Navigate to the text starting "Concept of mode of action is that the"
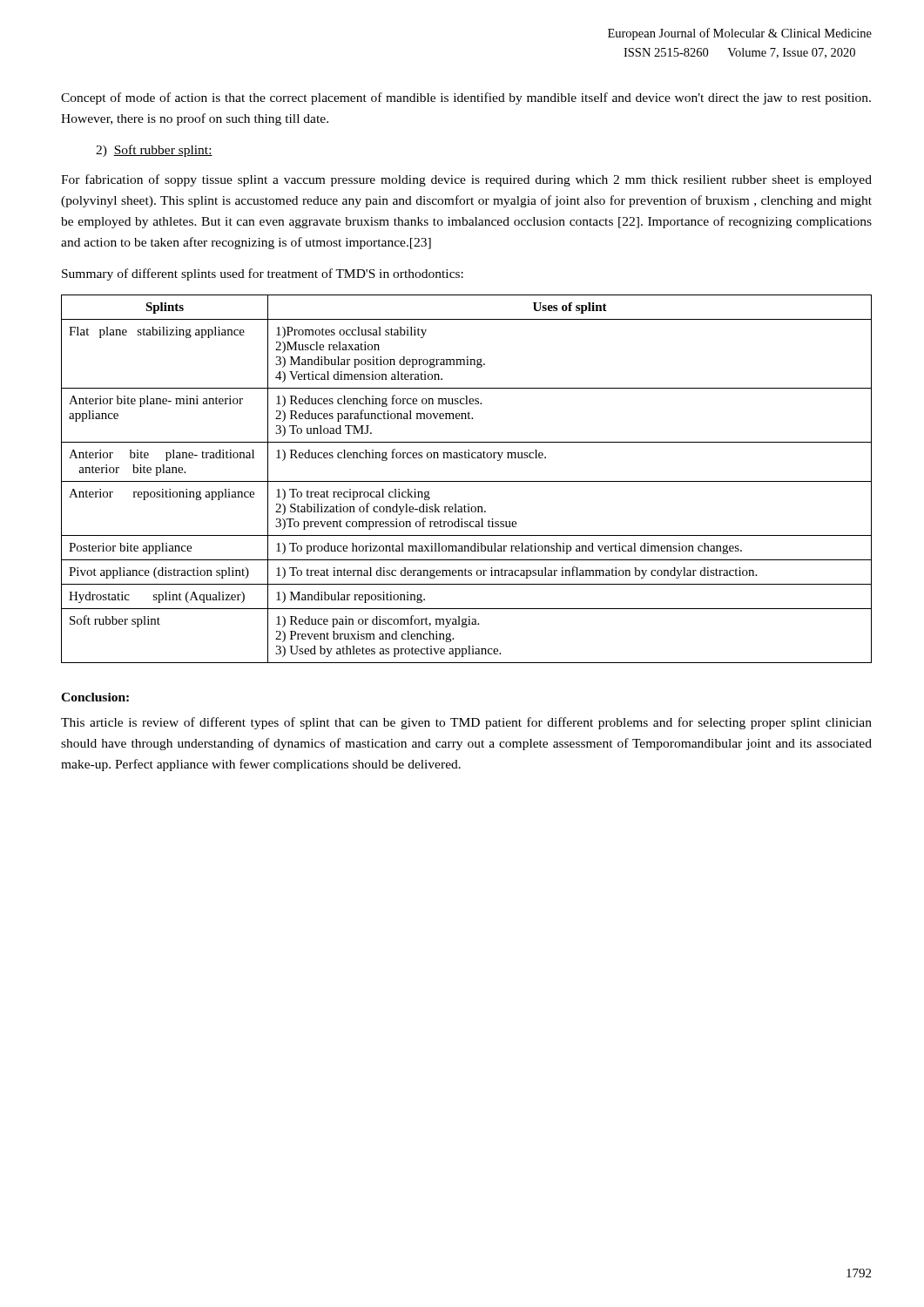924x1307 pixels. point(466,108)
